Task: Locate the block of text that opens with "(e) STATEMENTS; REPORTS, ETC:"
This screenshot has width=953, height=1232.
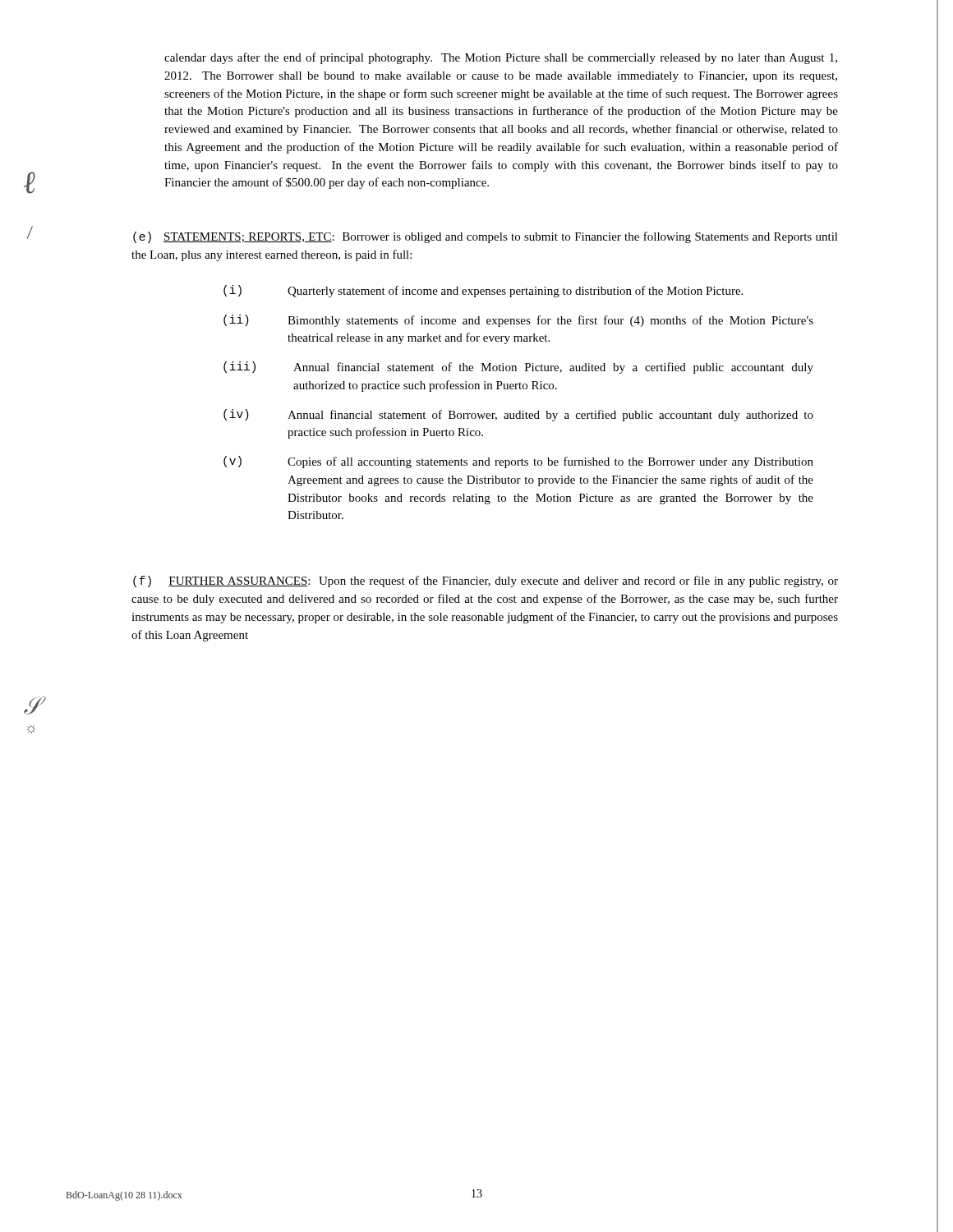Action: pyautogui.click(x=485, y=246)
